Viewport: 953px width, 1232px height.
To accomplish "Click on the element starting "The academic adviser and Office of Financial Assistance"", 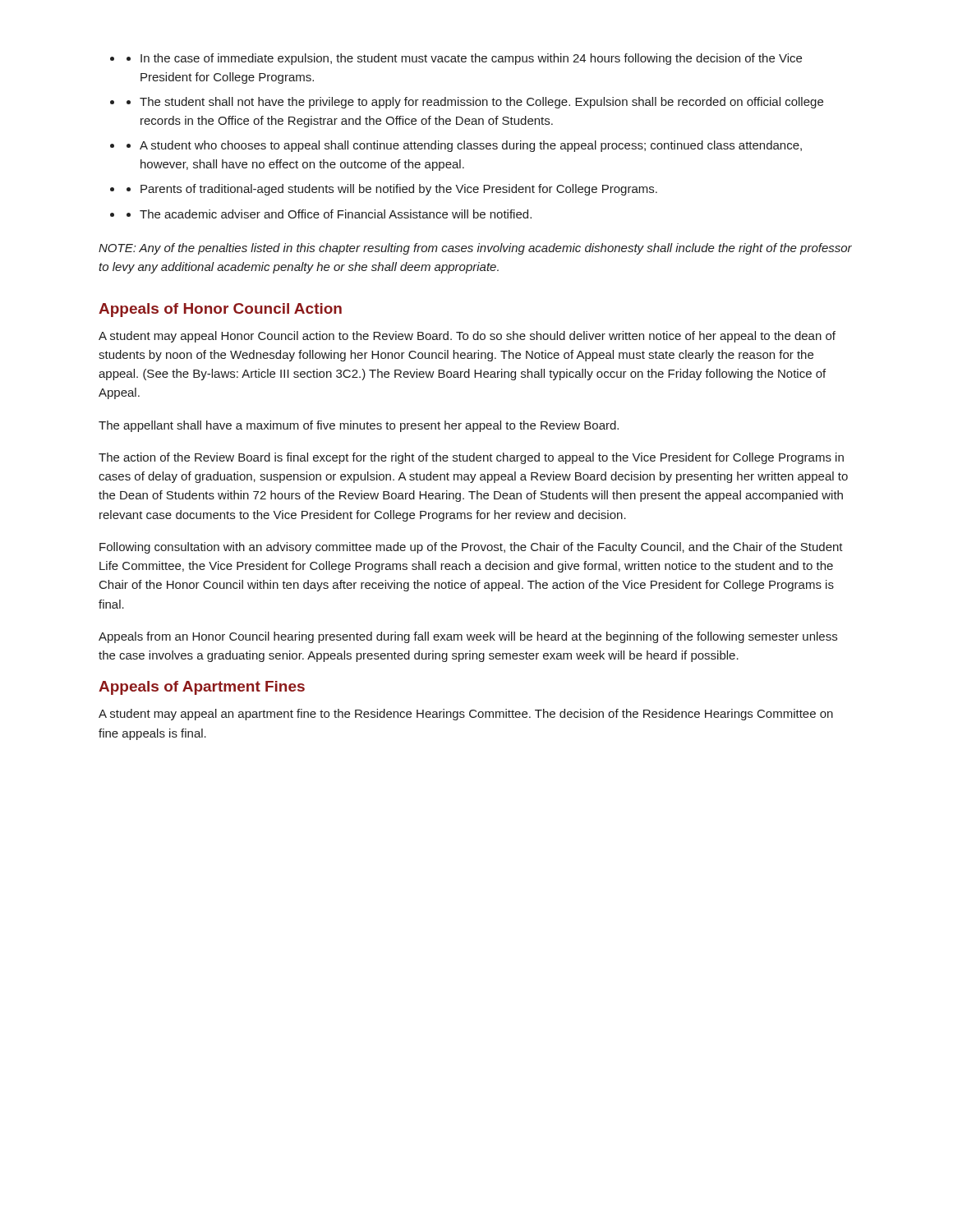I will (x=497, y=214).
